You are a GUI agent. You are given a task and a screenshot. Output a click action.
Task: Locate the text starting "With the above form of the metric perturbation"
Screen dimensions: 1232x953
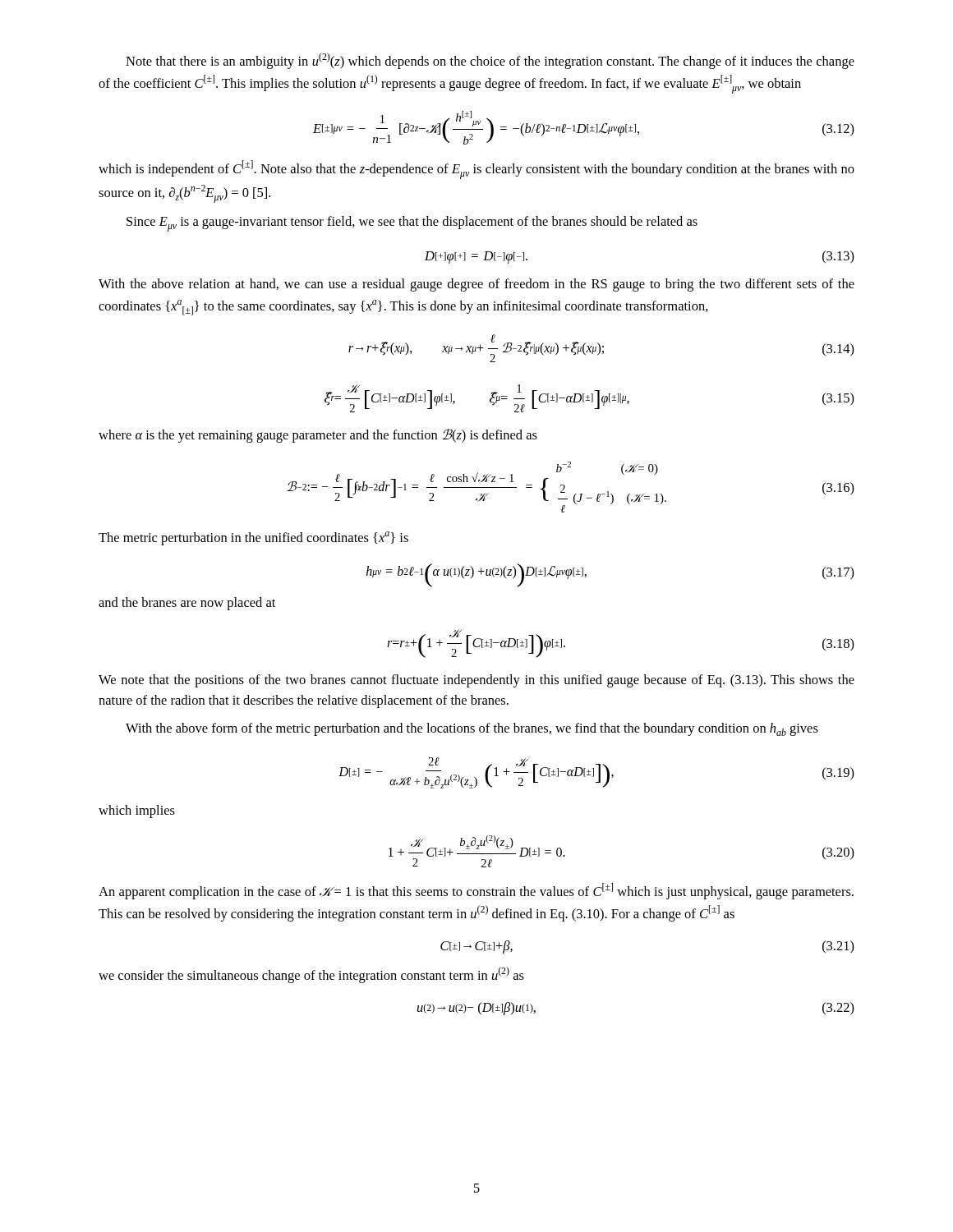click(472, 729)
